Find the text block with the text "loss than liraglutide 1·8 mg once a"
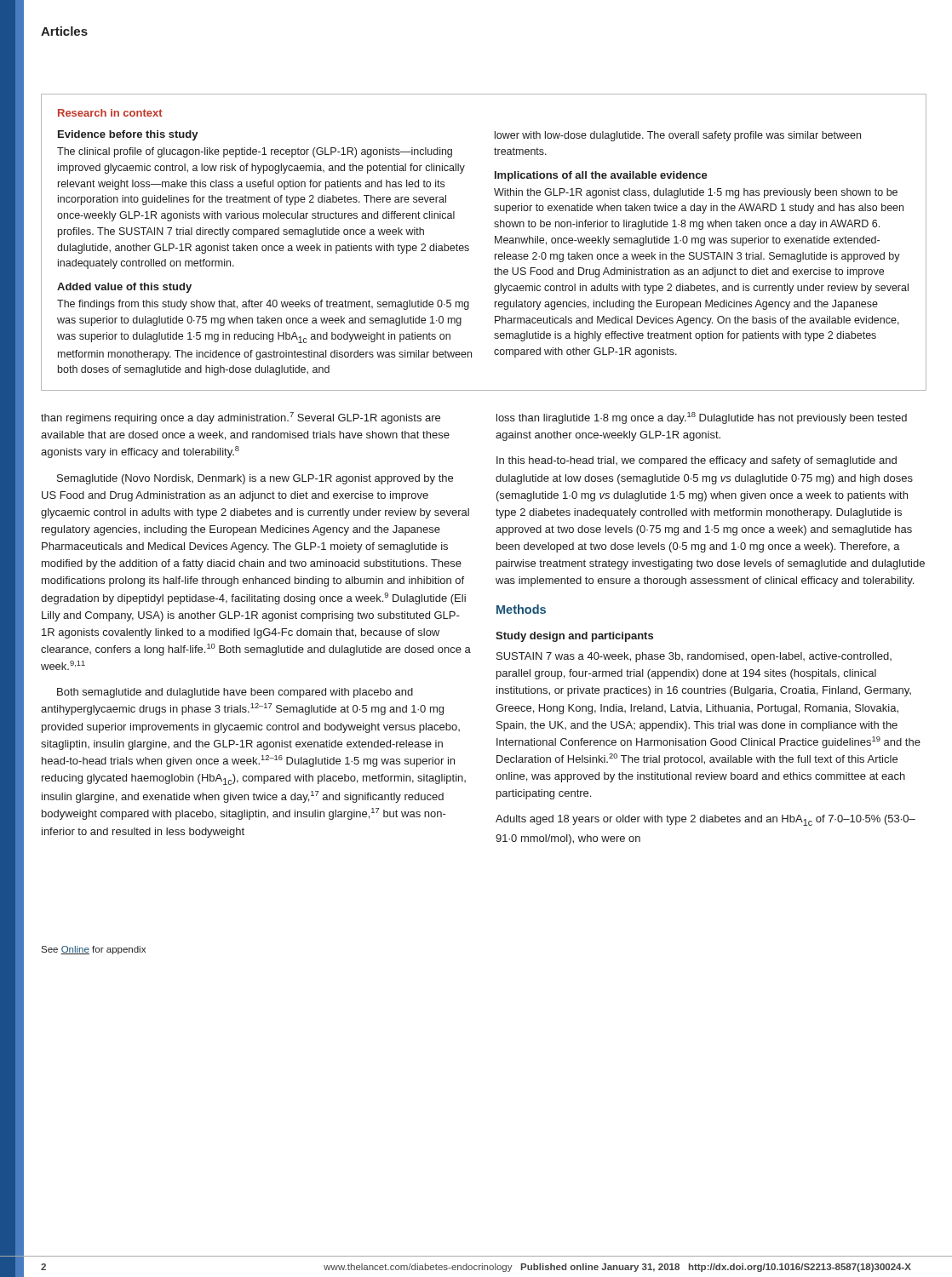Image resolution: width=952 pixels, height=1277 pixels. tap(711, 500)
